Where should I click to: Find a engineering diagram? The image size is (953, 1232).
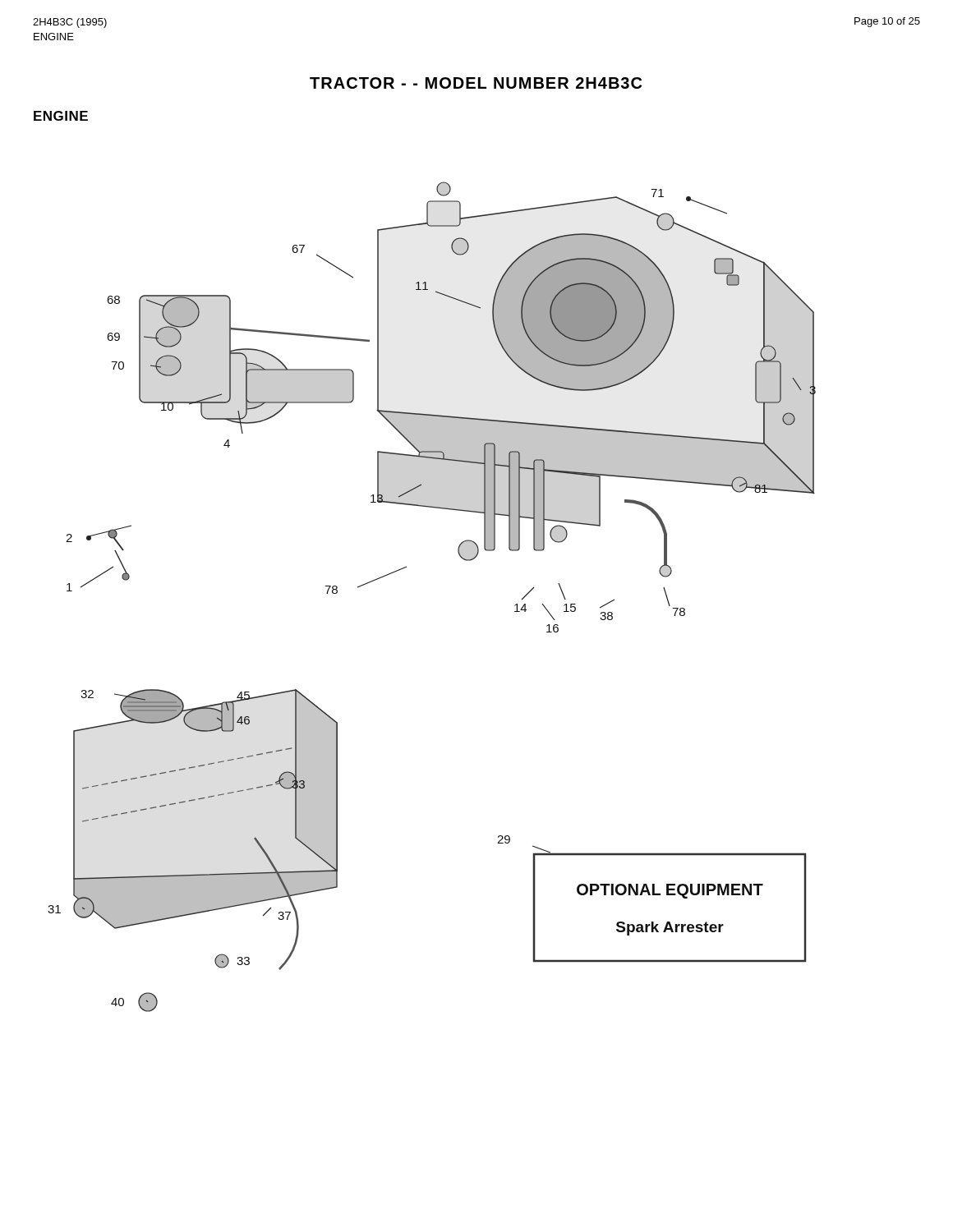[476, 665]
